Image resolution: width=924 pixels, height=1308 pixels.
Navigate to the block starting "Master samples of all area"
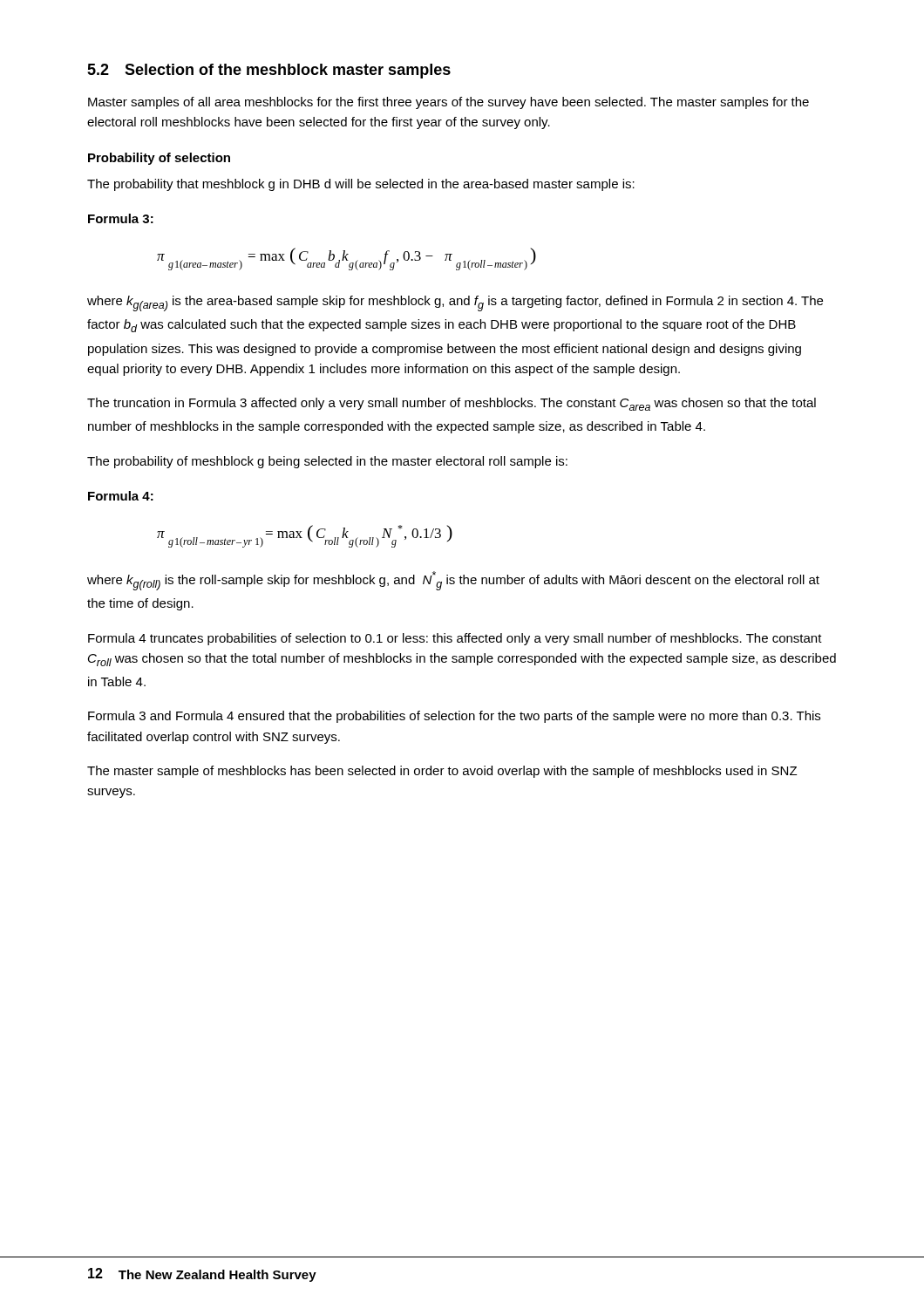coord(448,112)
